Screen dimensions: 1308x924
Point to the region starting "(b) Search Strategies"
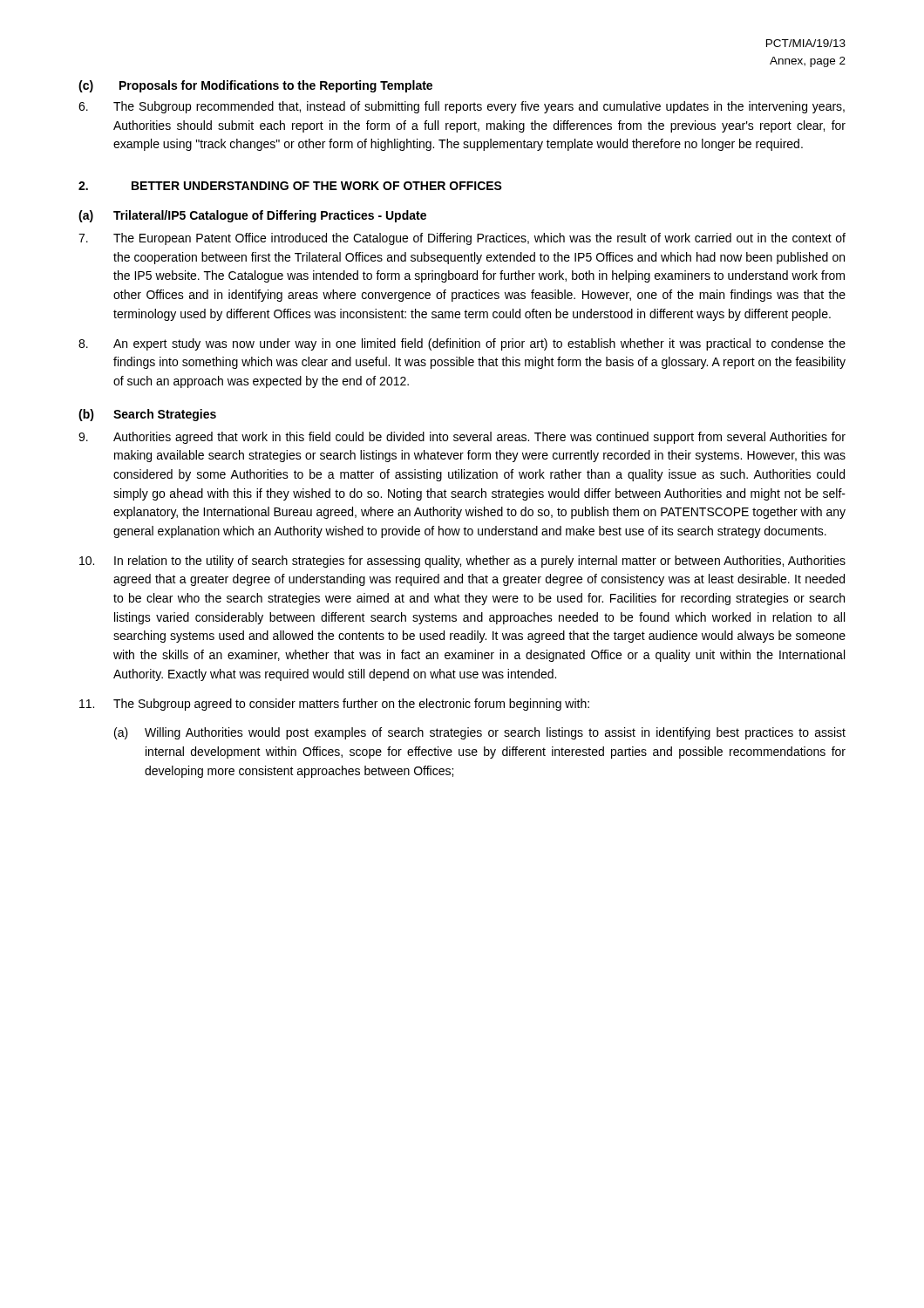(x=147, y=414)
